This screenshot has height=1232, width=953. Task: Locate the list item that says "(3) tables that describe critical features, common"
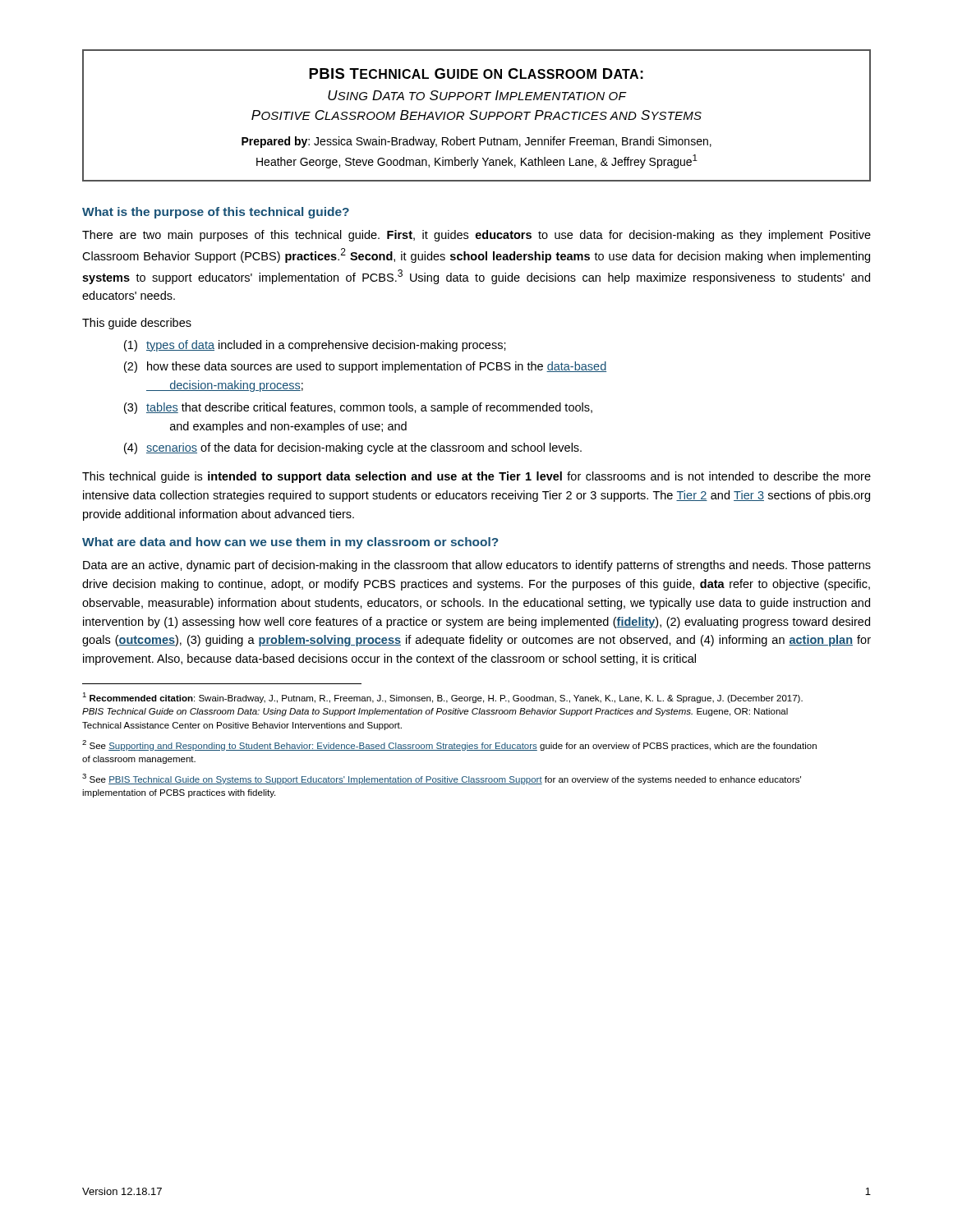pos(358,417)
